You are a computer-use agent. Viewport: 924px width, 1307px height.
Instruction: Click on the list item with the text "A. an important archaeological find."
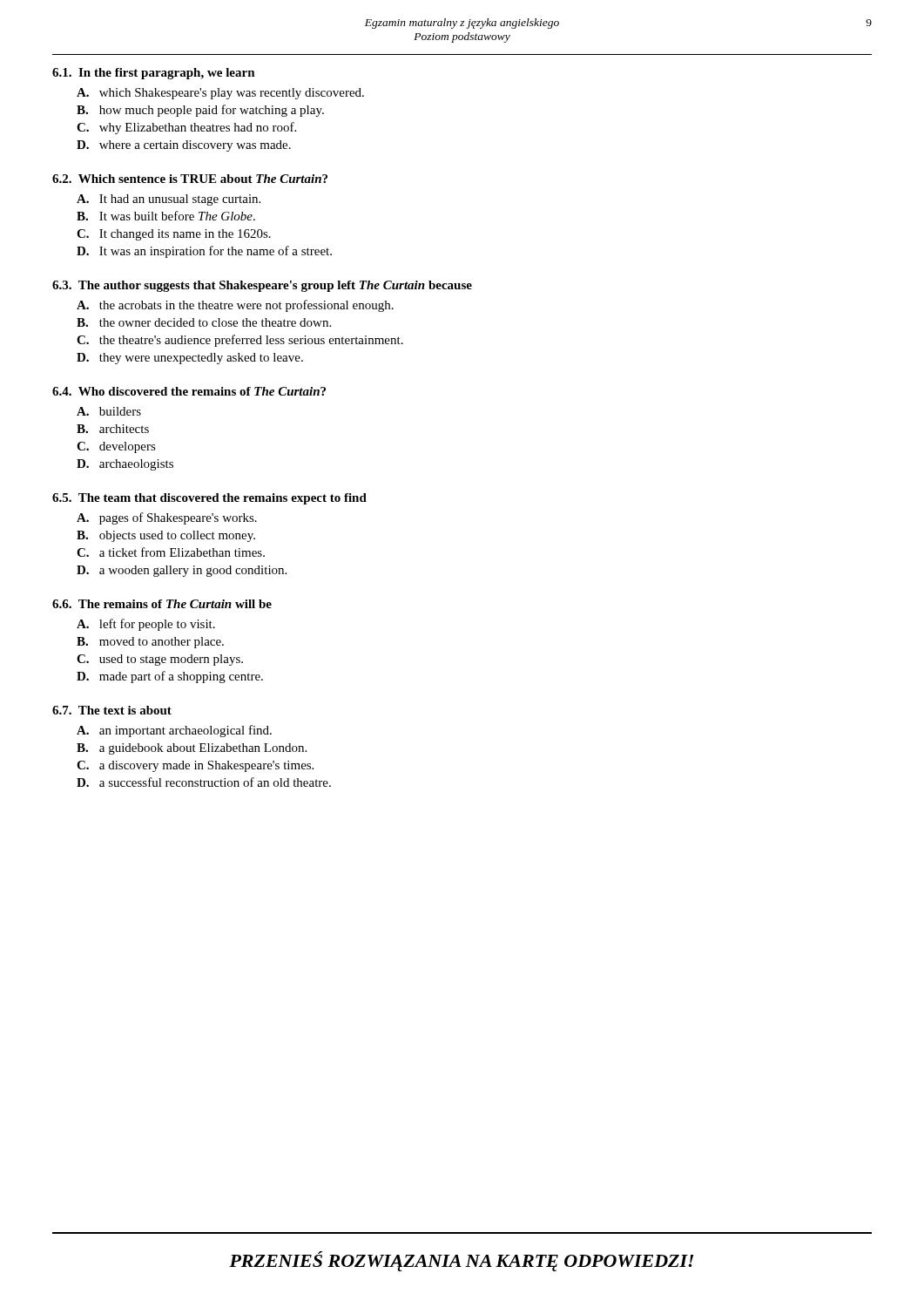tap(175, 731)
